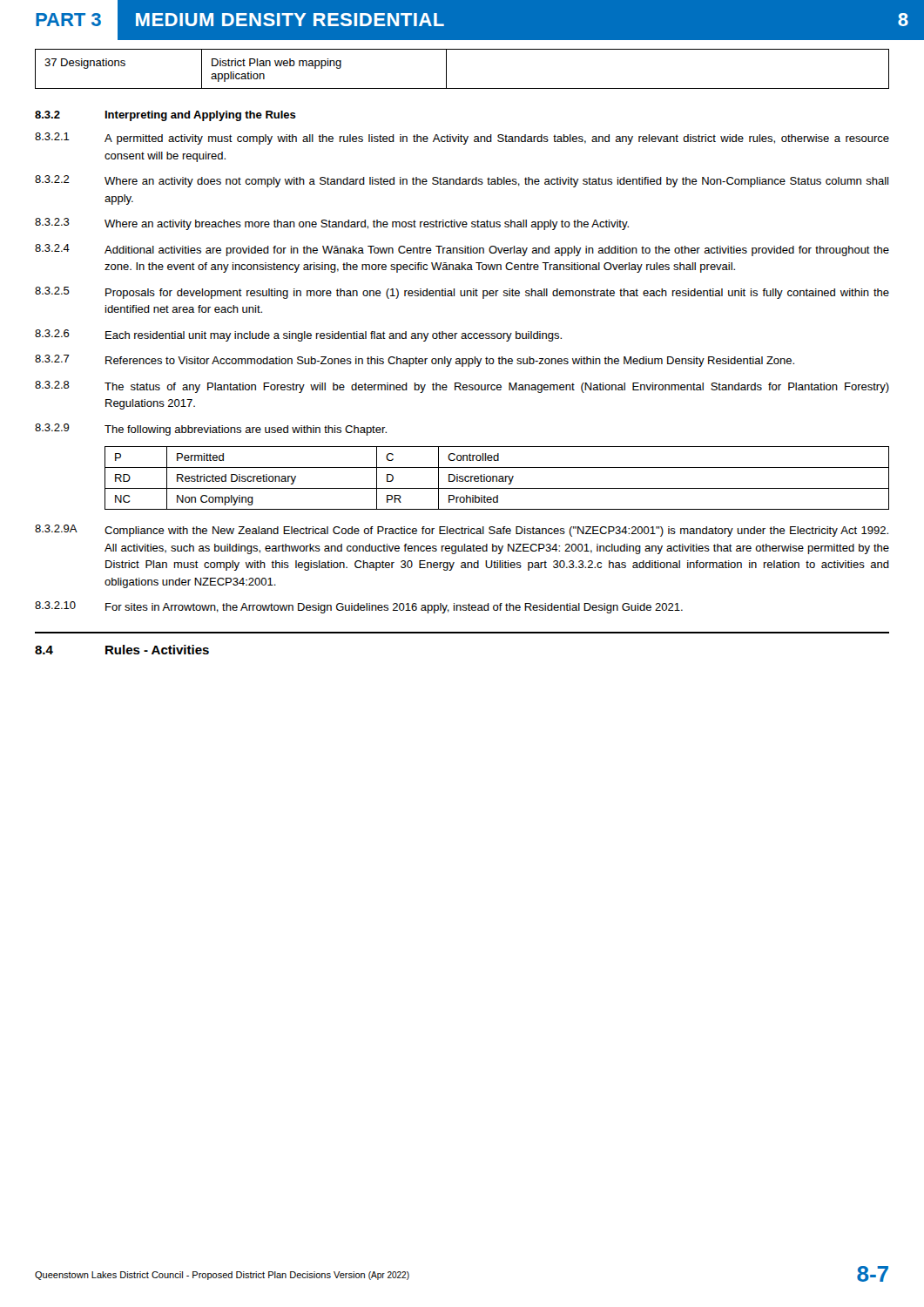Find the block on this page that starts "8.3.2.3 Where an activity"

pyautogui.click(x=462, y=224)
